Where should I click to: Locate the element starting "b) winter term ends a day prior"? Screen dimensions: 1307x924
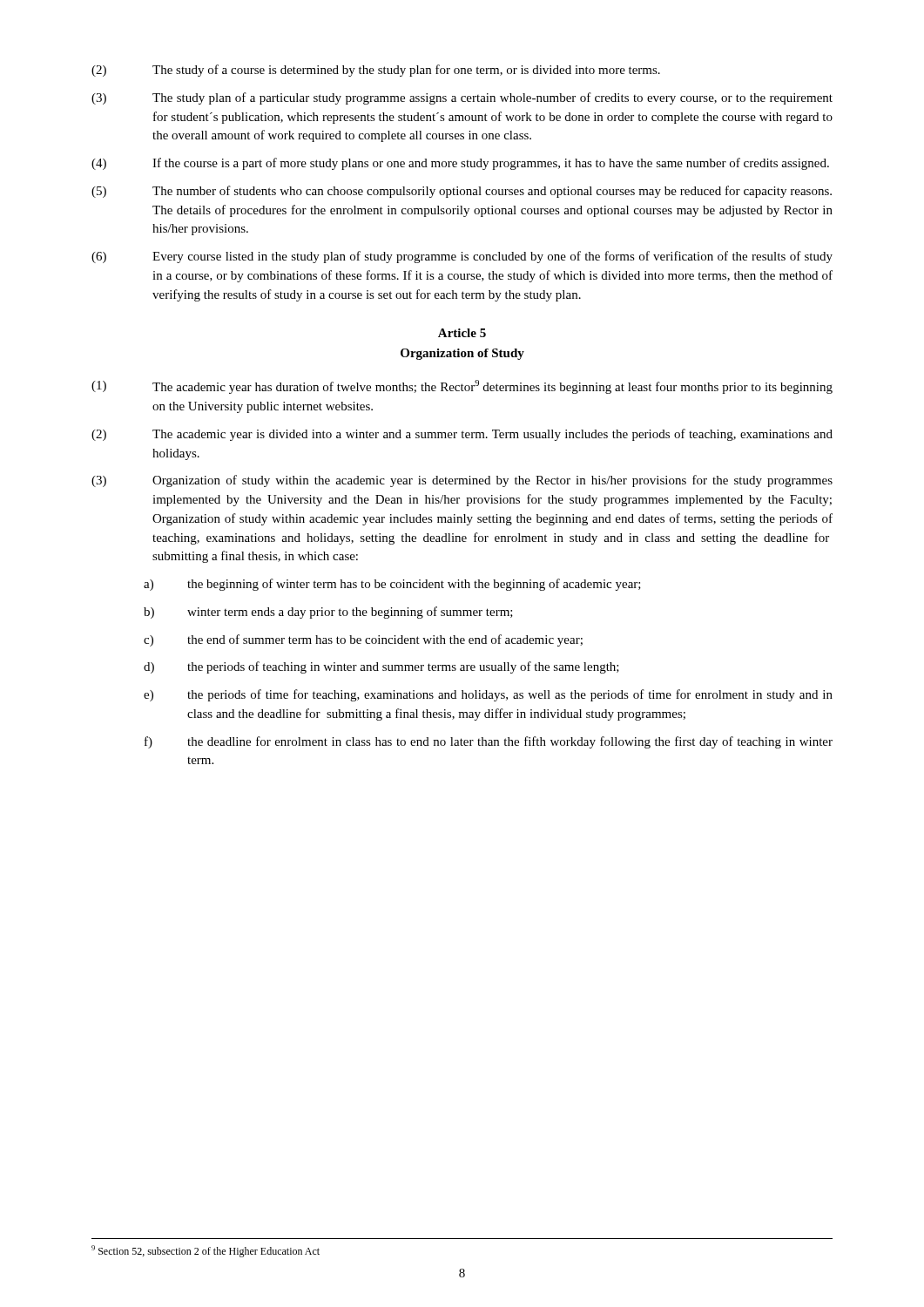(488, 612)
